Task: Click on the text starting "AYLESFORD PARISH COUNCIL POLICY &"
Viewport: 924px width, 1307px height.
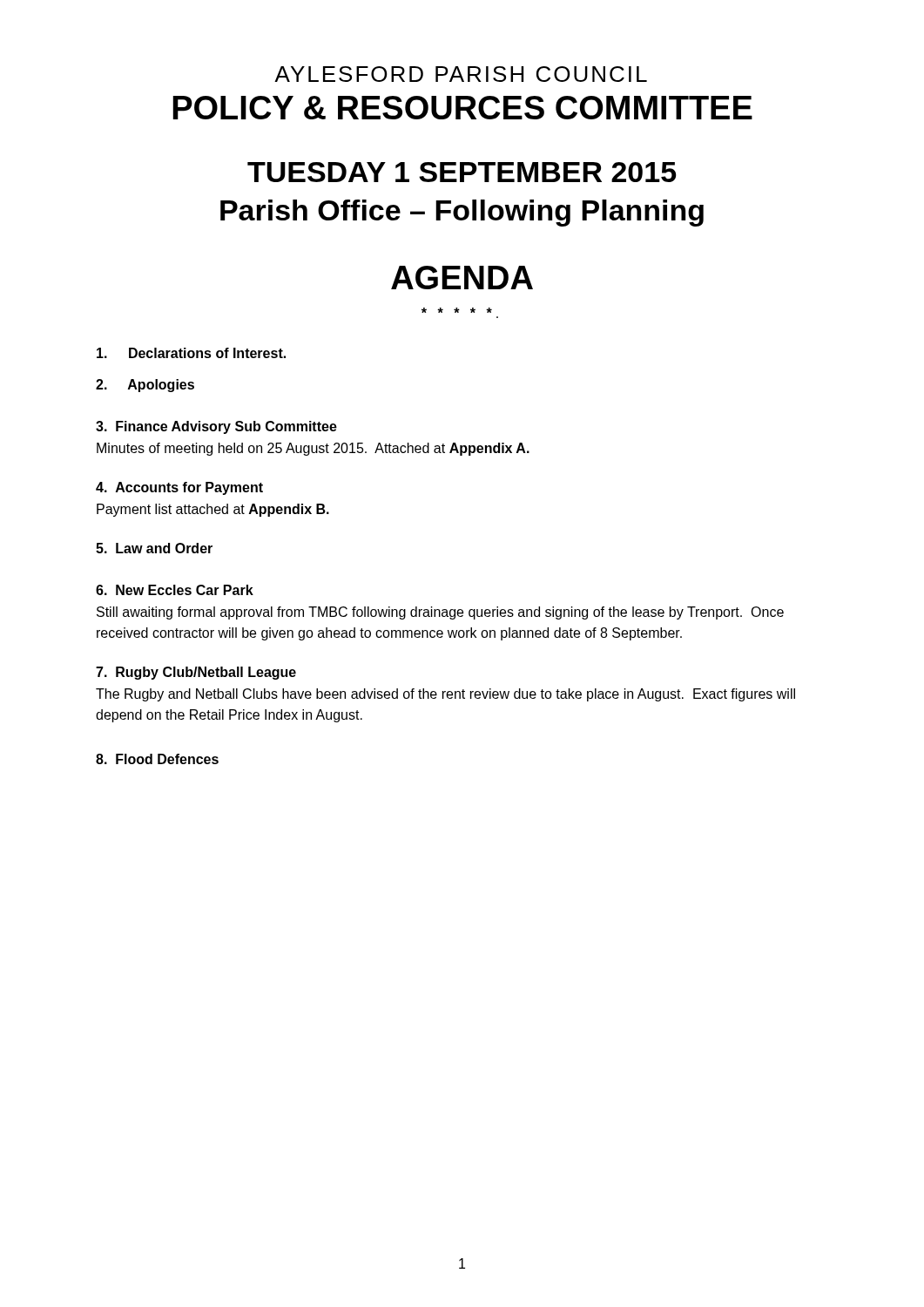Action: [x=462, y=94]
